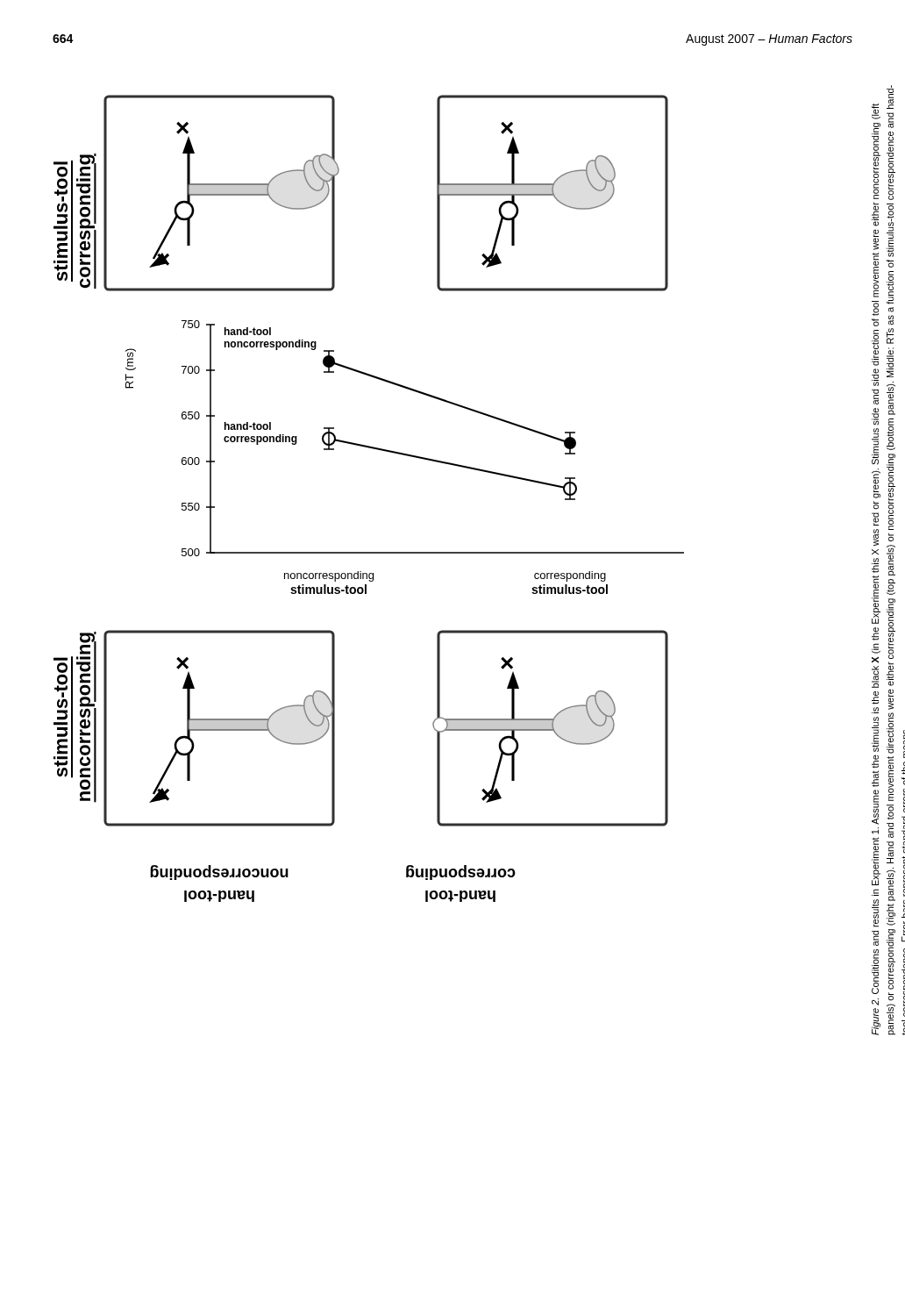Screen dimensions: 1316x905
Task: Locate a illustration
Action: (x=412, y=645)
